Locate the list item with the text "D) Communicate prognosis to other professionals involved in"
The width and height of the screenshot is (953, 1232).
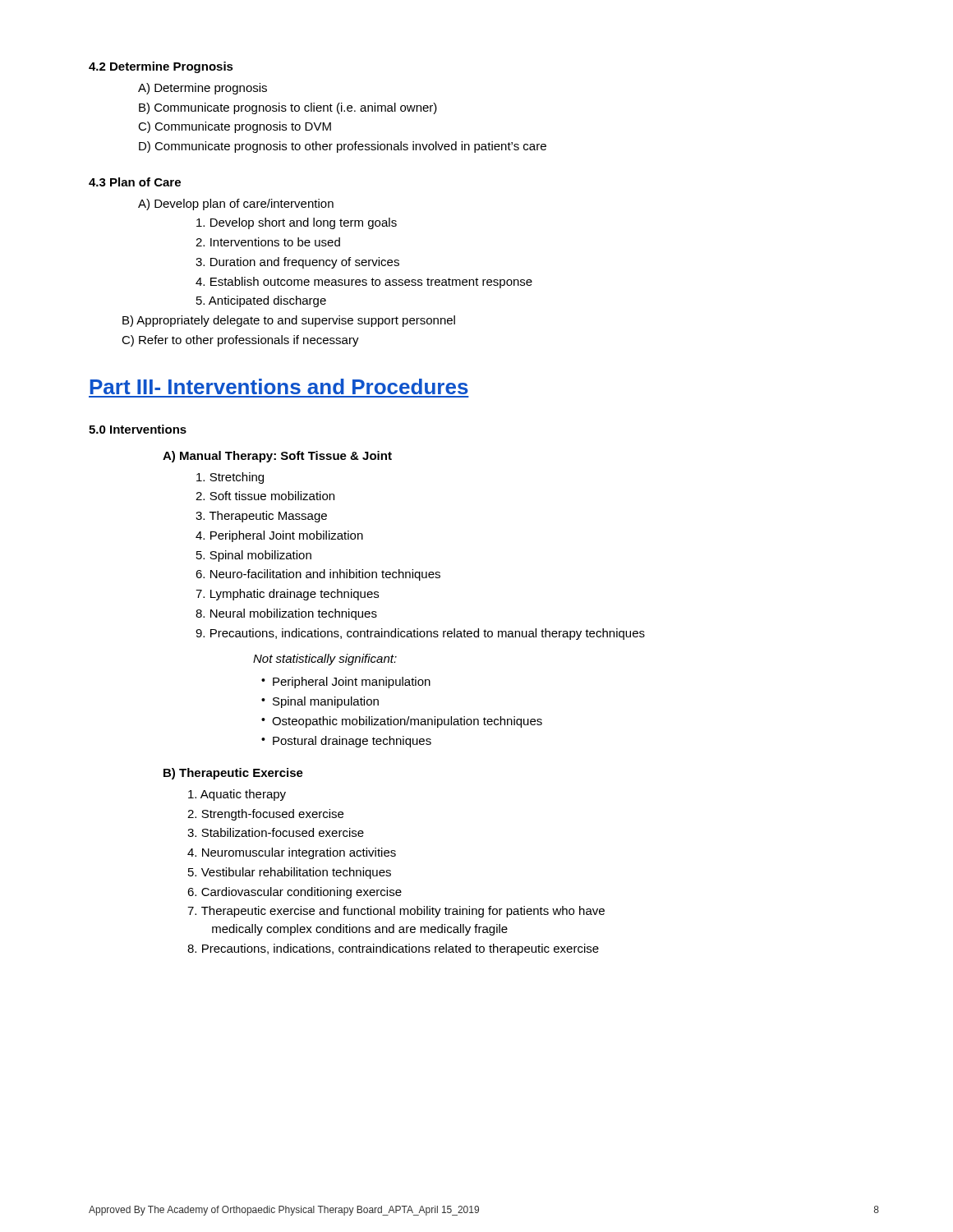(x=342, y=146)
